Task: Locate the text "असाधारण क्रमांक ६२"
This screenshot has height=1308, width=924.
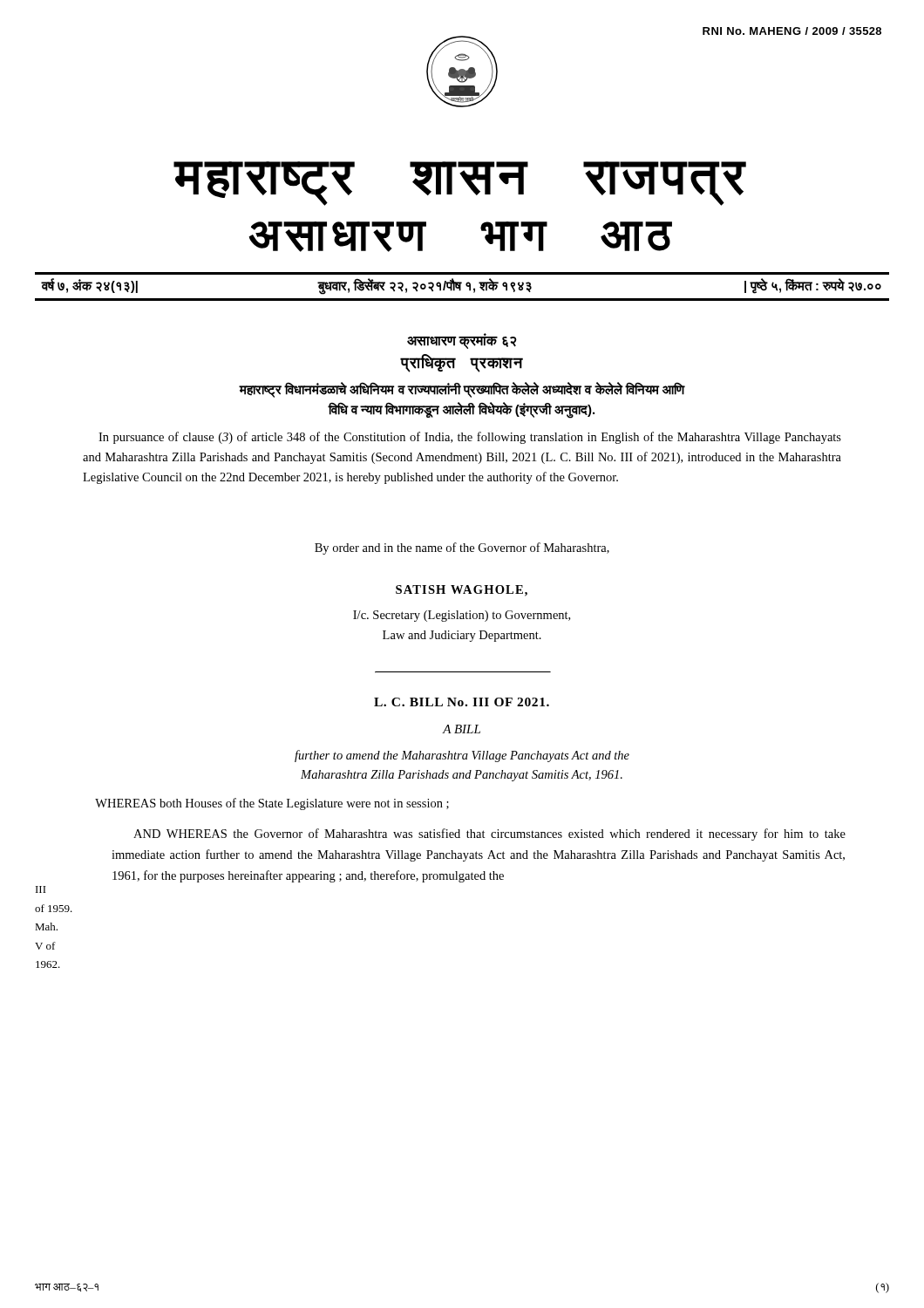Action: 462,341
